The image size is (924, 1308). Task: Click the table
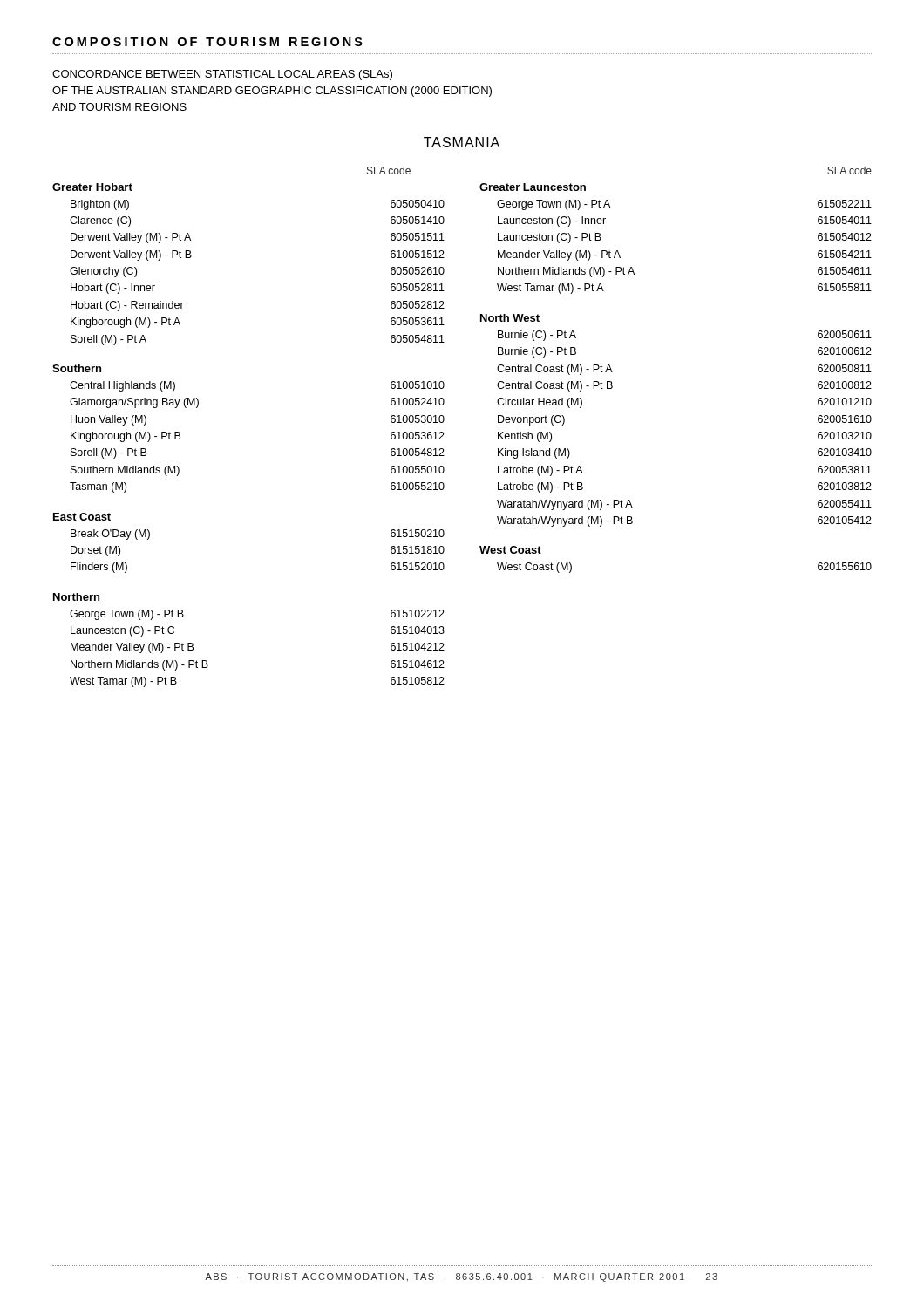coord(462,442)
